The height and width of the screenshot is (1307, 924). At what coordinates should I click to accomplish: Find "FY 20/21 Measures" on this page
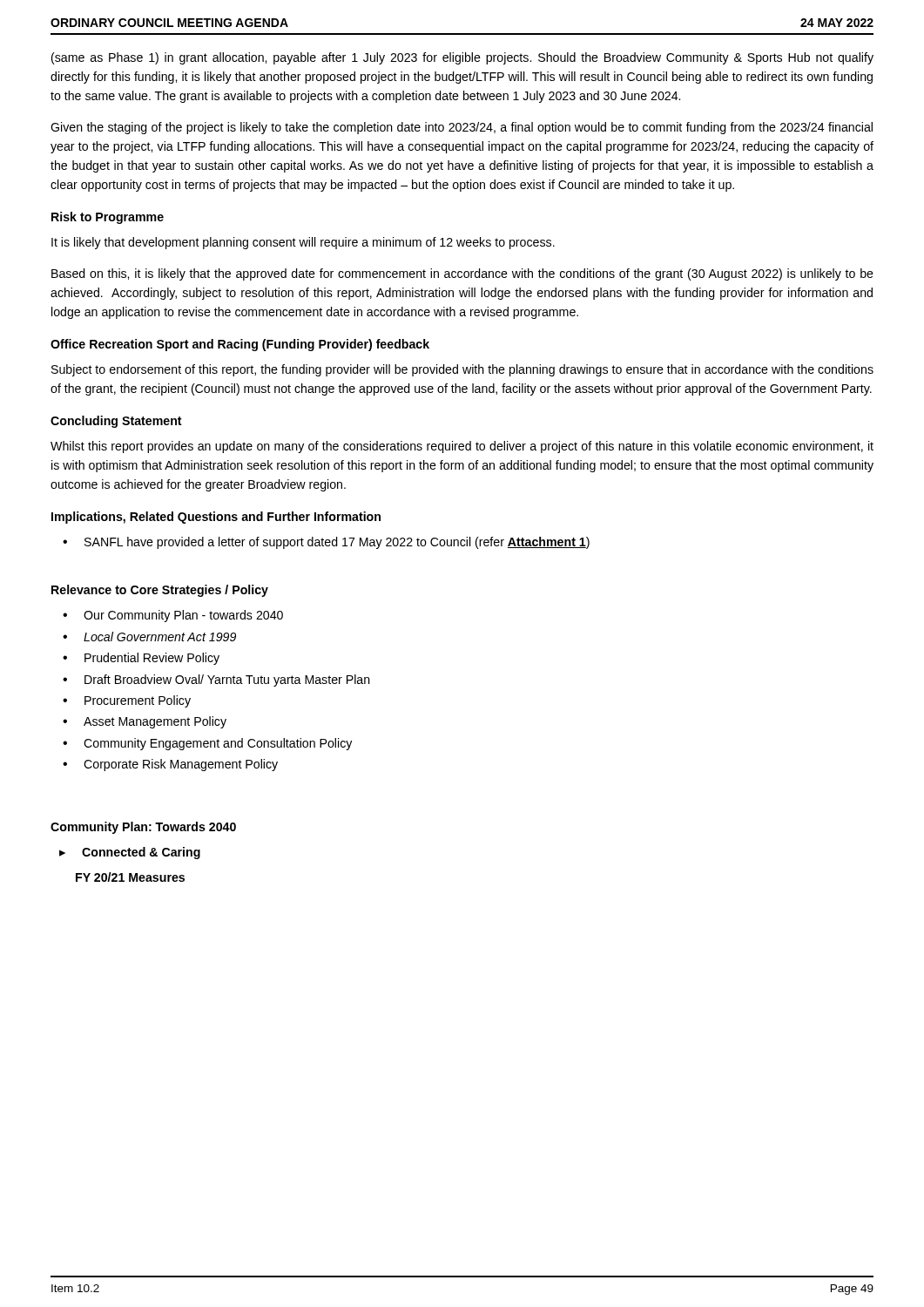[130, 877]
